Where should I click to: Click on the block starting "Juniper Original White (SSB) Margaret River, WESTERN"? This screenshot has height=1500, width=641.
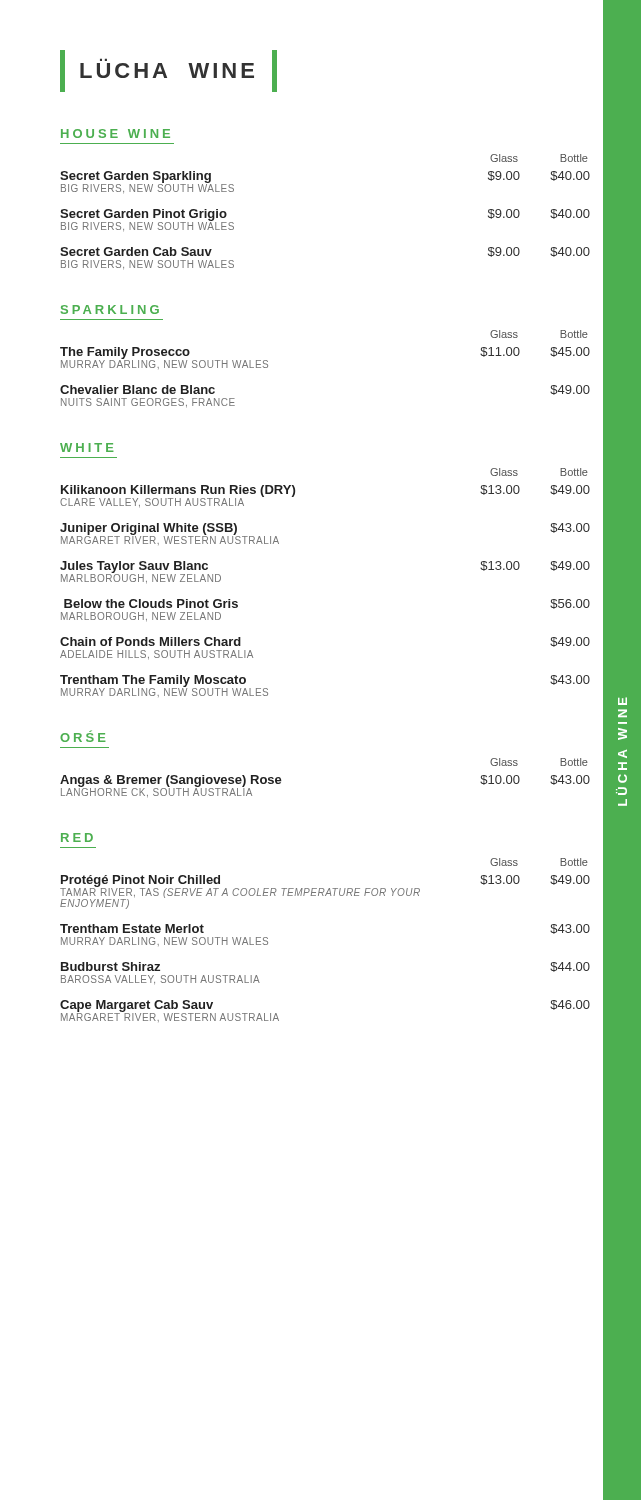click(158, 532)
